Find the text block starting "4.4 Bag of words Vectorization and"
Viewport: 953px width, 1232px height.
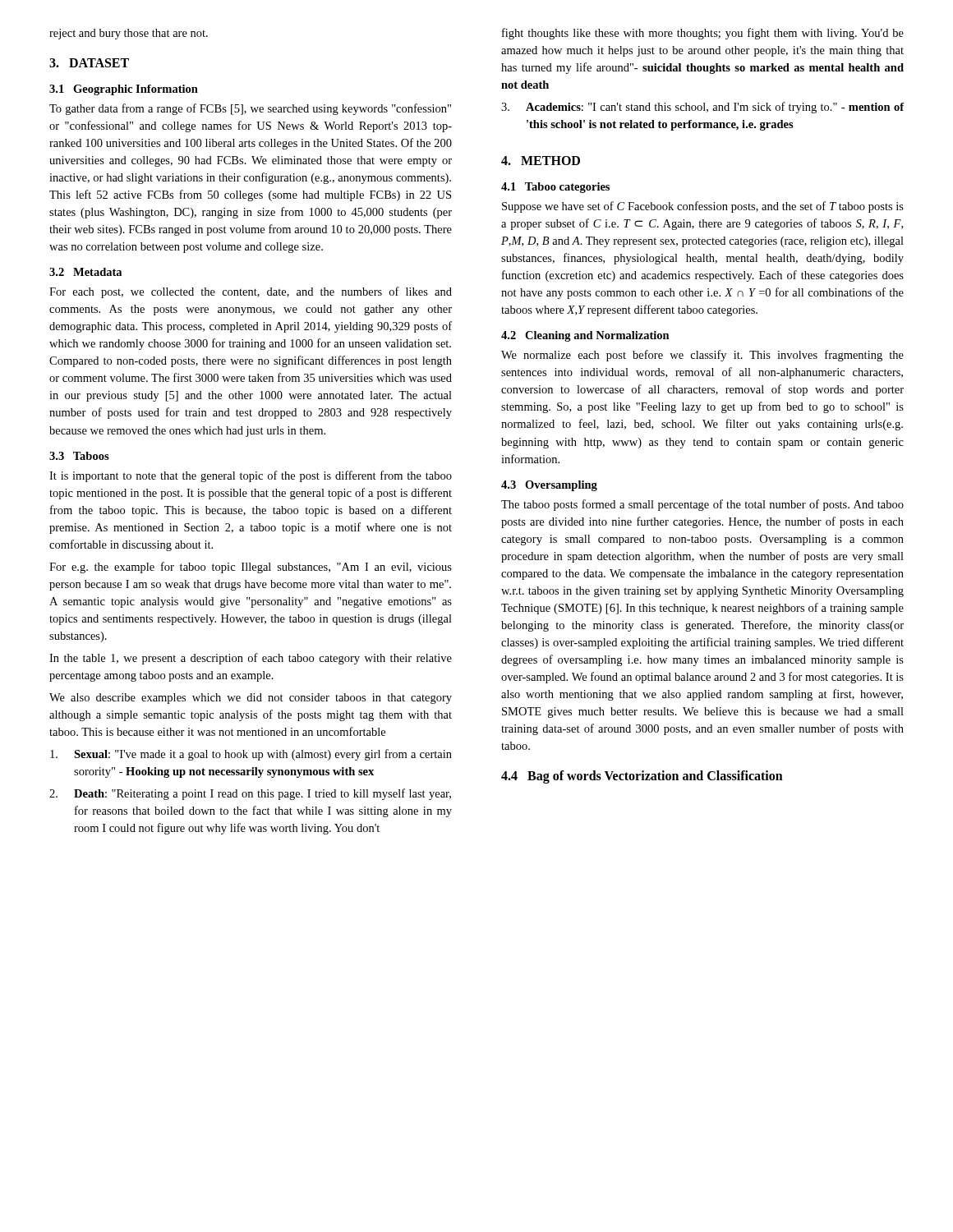coord(642,776)
